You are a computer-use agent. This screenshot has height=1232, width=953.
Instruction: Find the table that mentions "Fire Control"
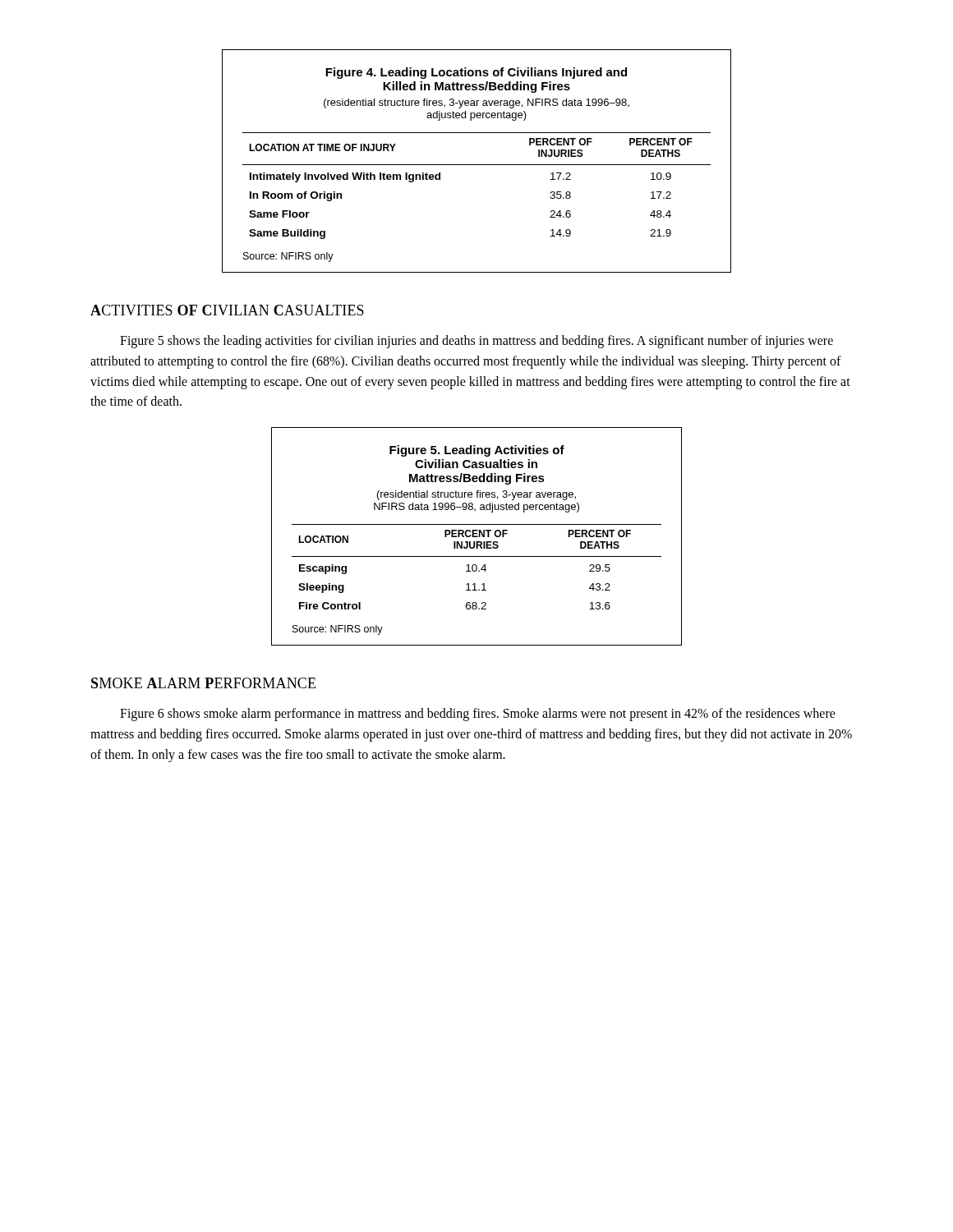tap(476, 536)
